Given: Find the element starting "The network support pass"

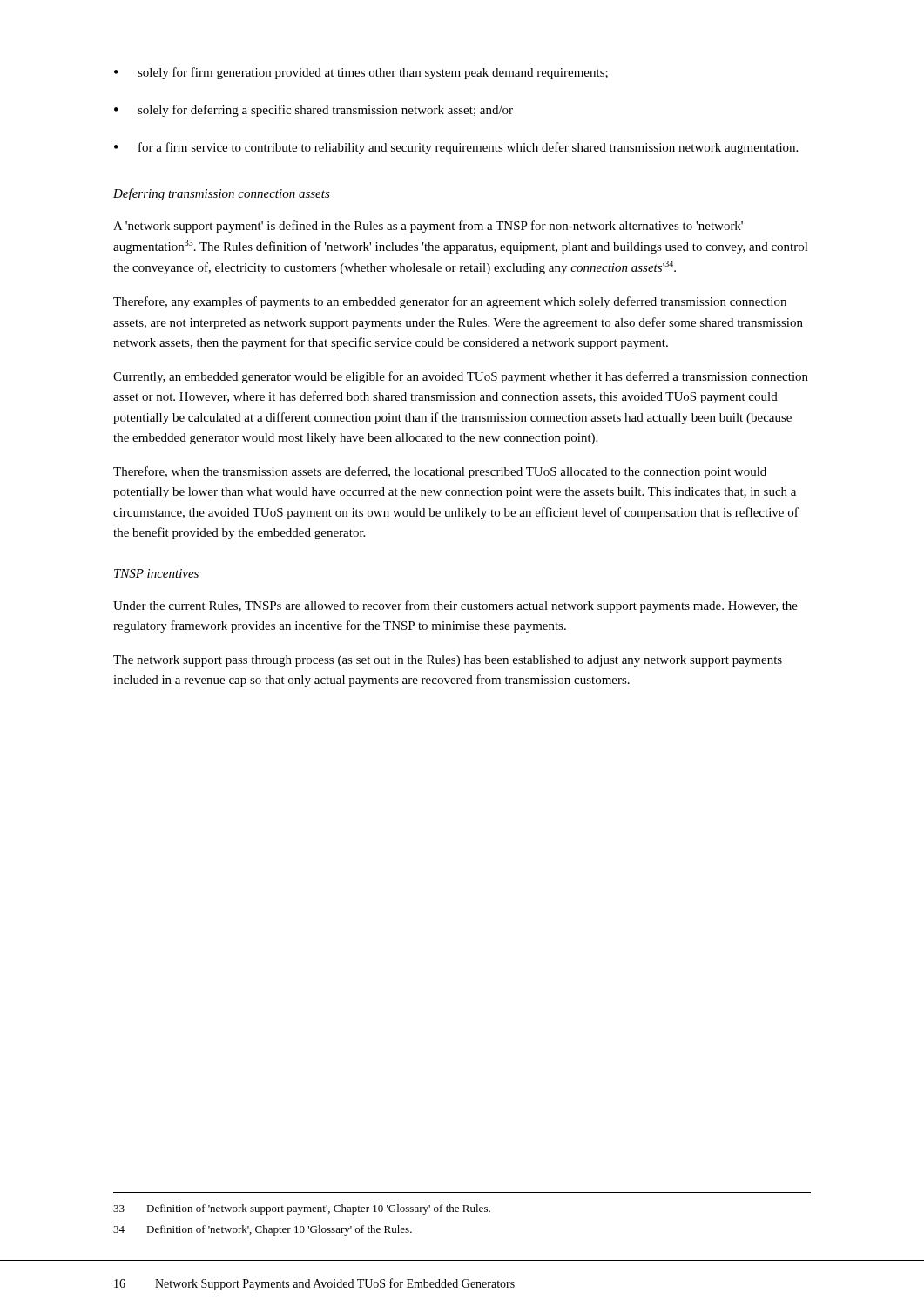Looking at the screenshot, I should (x=448, y=670).
